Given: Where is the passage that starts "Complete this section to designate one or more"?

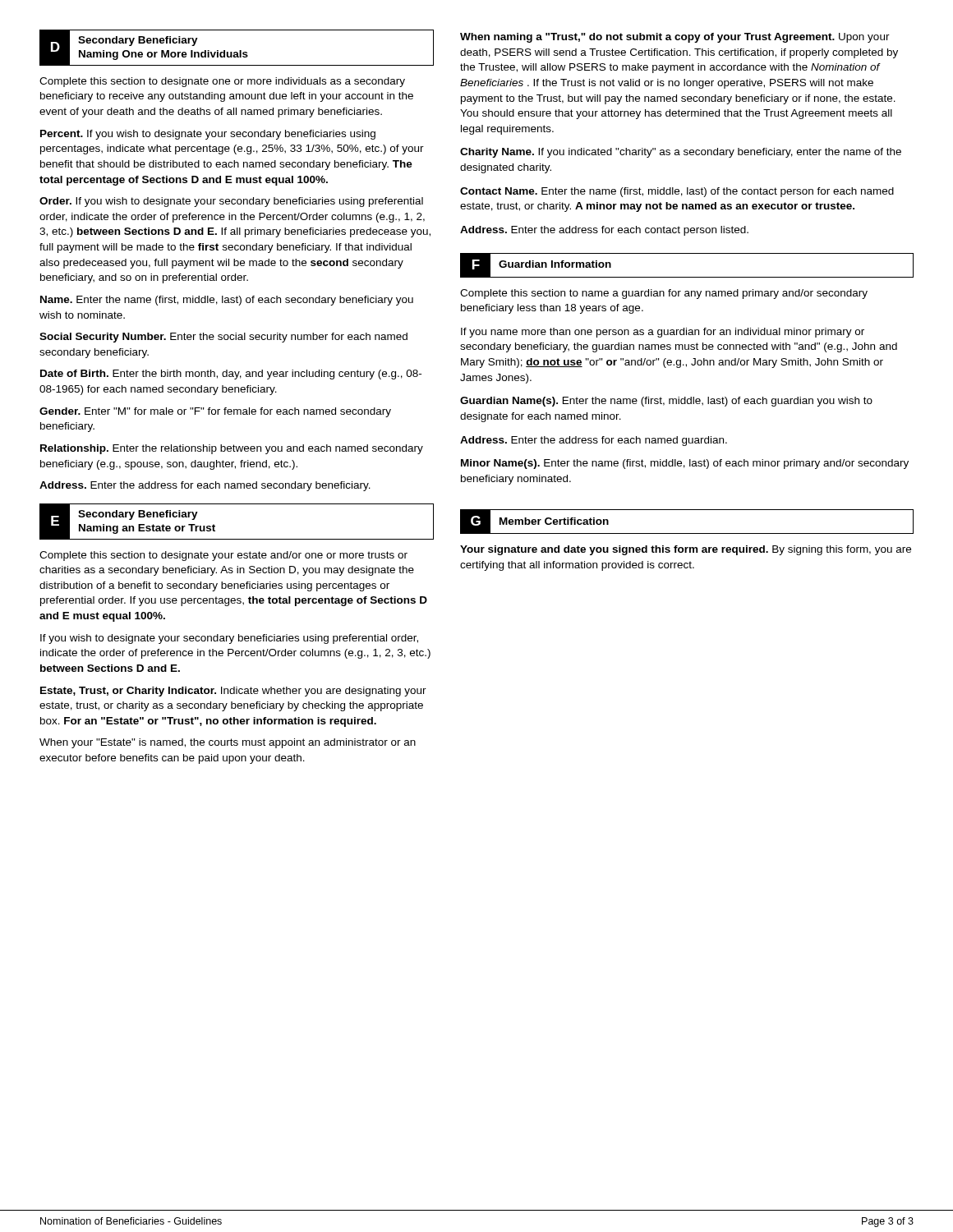Looking at the screenshot, I should [227, 96].
